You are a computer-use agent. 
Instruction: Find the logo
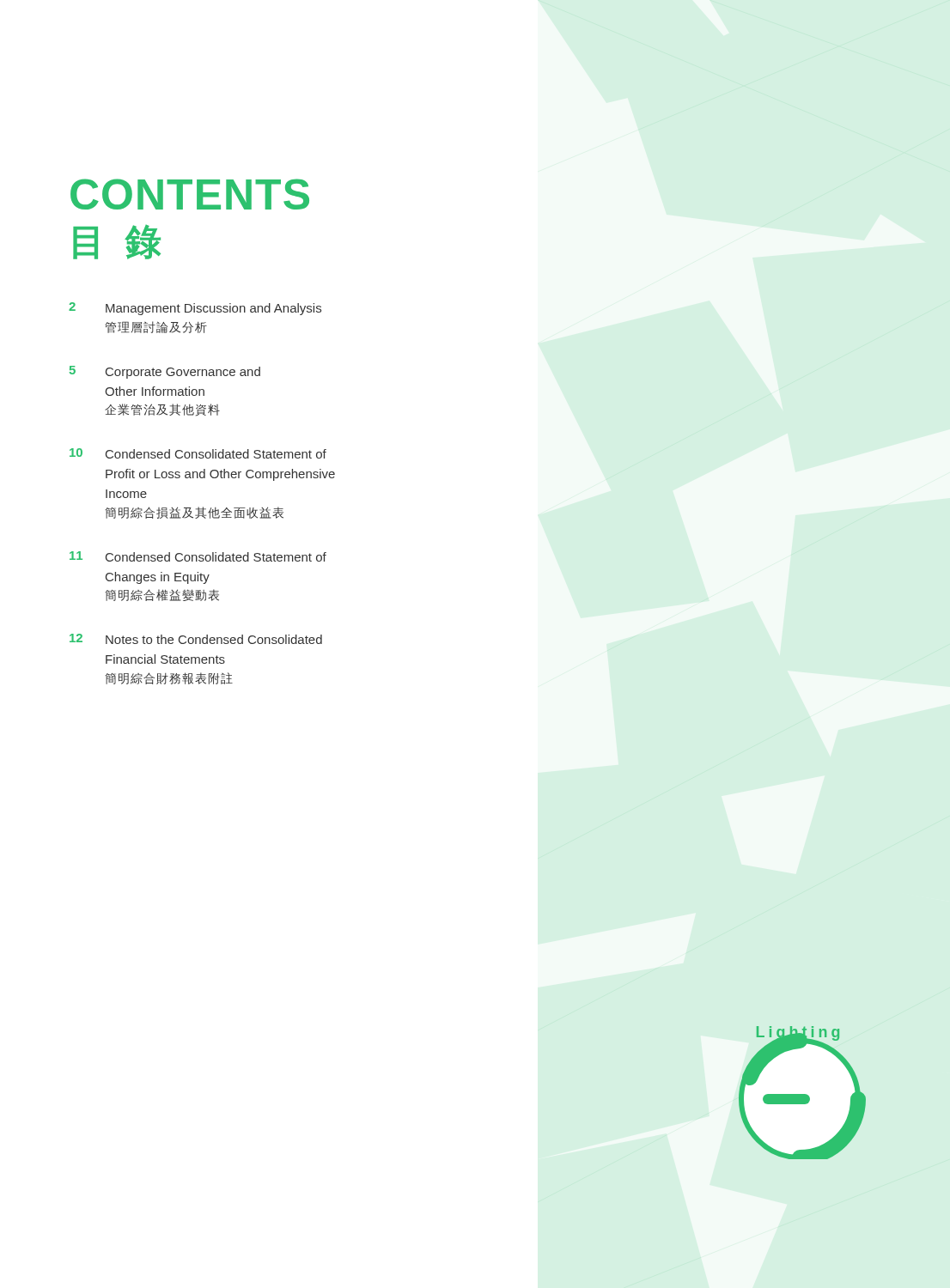click(x=800, y=1073)
